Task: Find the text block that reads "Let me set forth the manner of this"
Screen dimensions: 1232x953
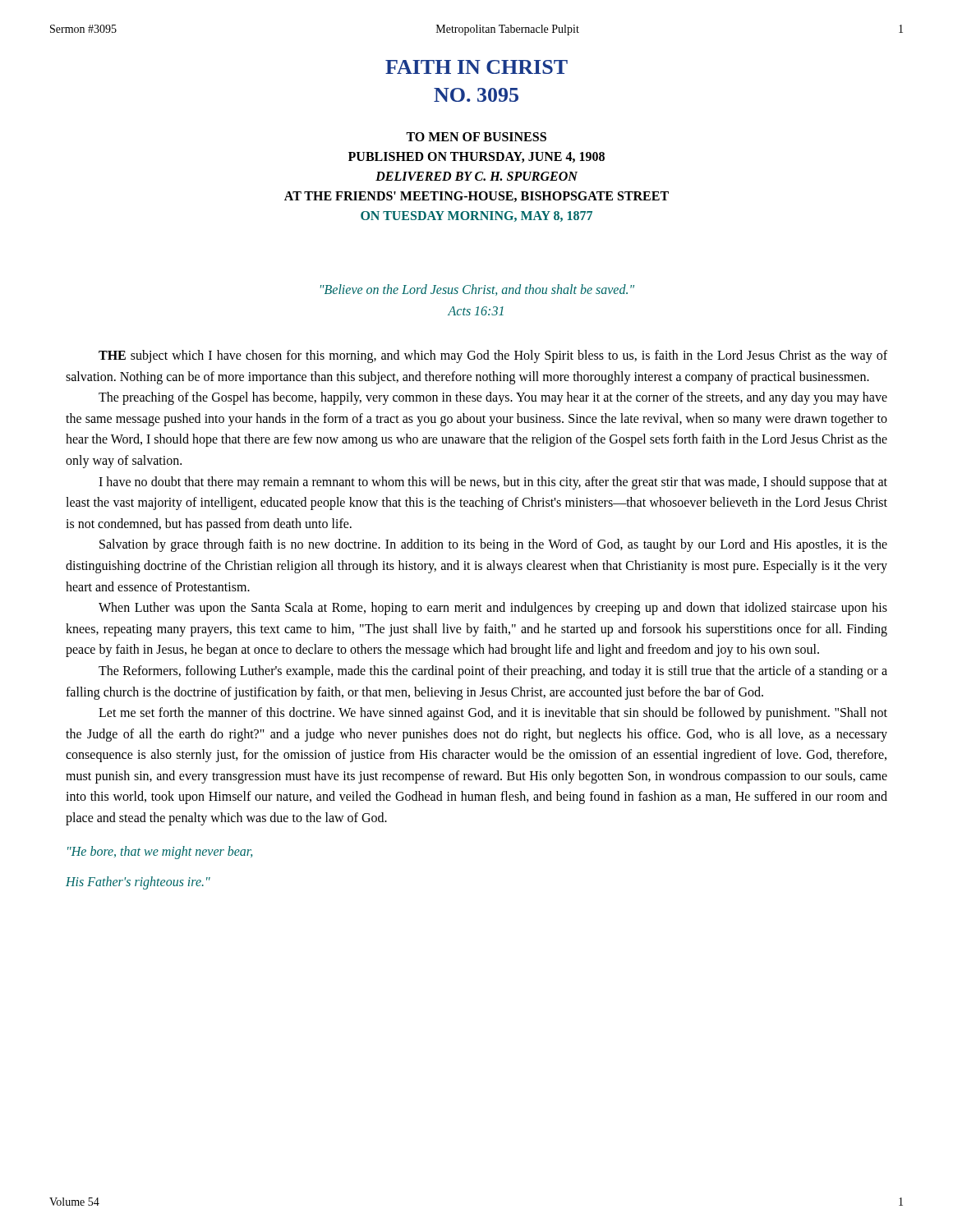Action: click(x=476, y=765)
